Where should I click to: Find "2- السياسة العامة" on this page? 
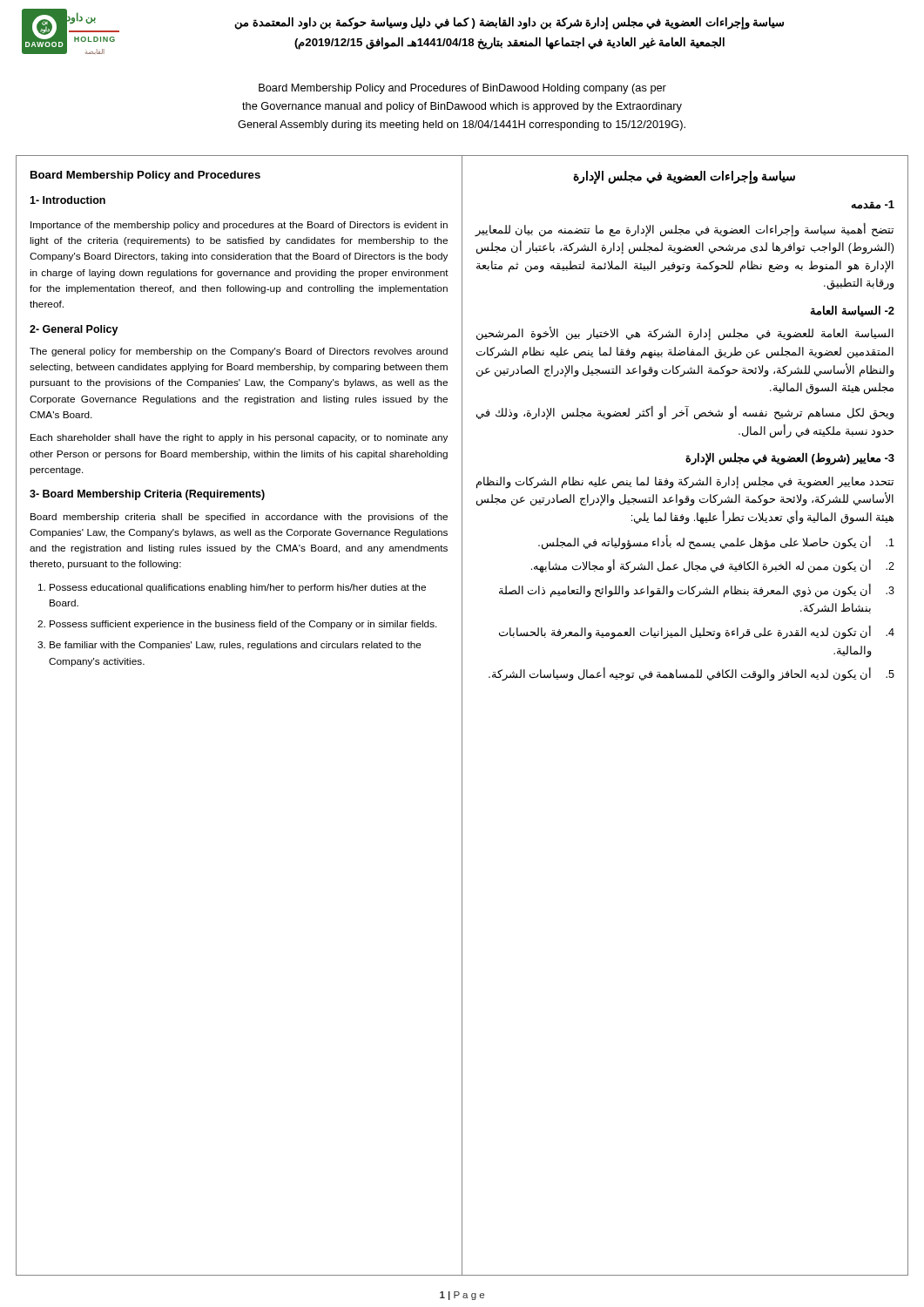pos(852,311)
